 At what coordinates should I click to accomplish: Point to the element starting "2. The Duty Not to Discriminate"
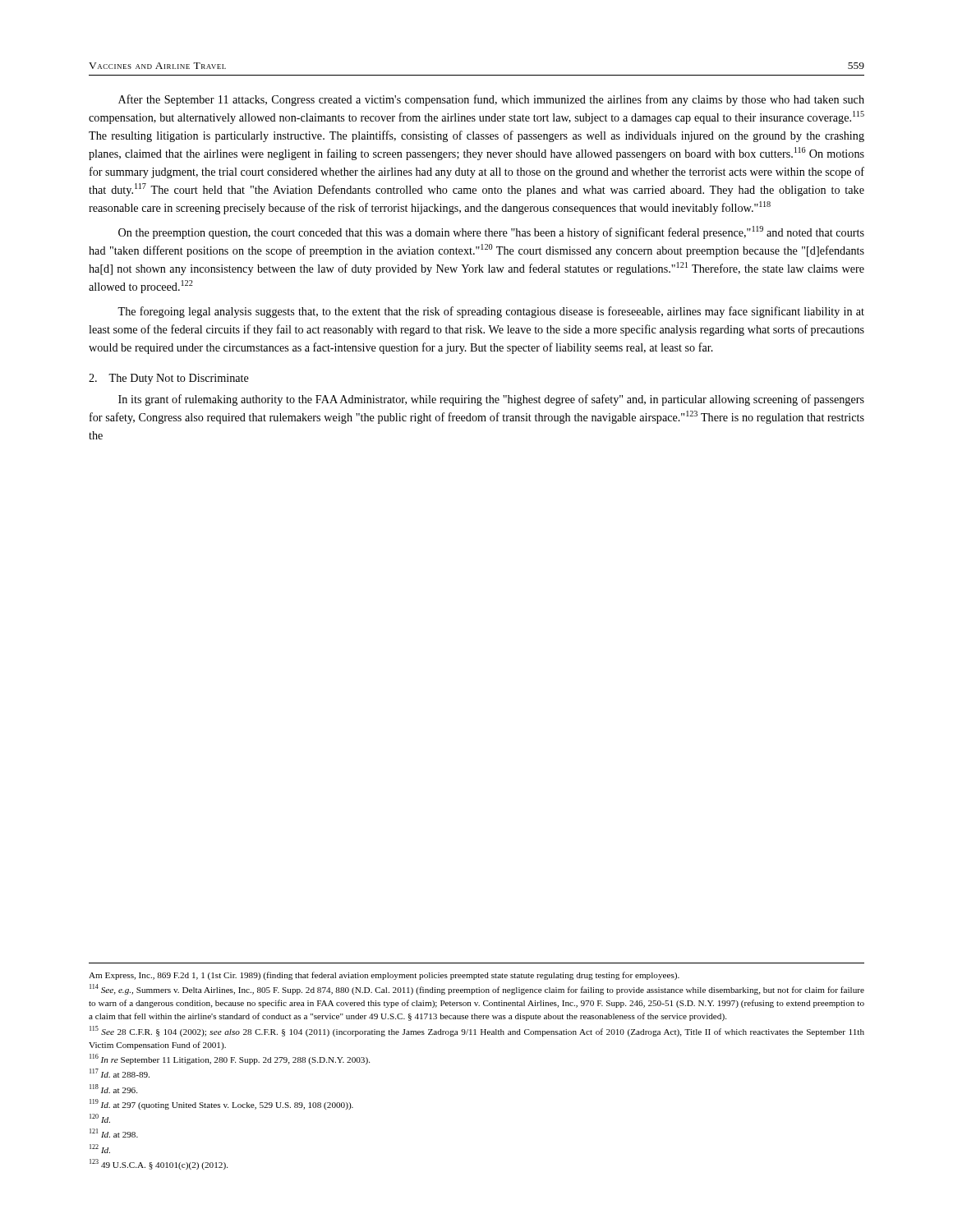pyautogui.click(x=169, y=377)
